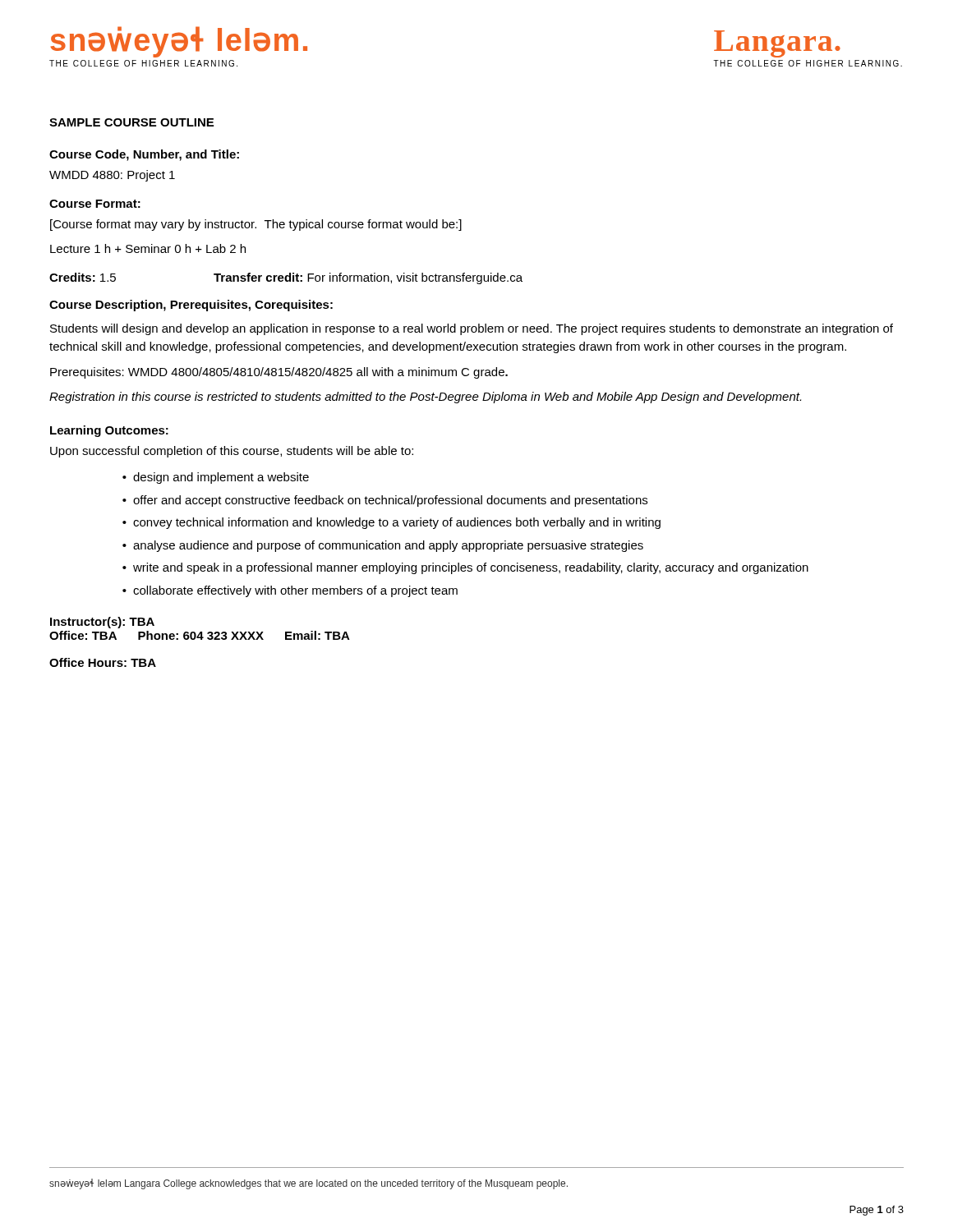953x1232 pixels.
Task: Navigate to the block starting "Office Hours: TBA"
Action: point(103,662)
